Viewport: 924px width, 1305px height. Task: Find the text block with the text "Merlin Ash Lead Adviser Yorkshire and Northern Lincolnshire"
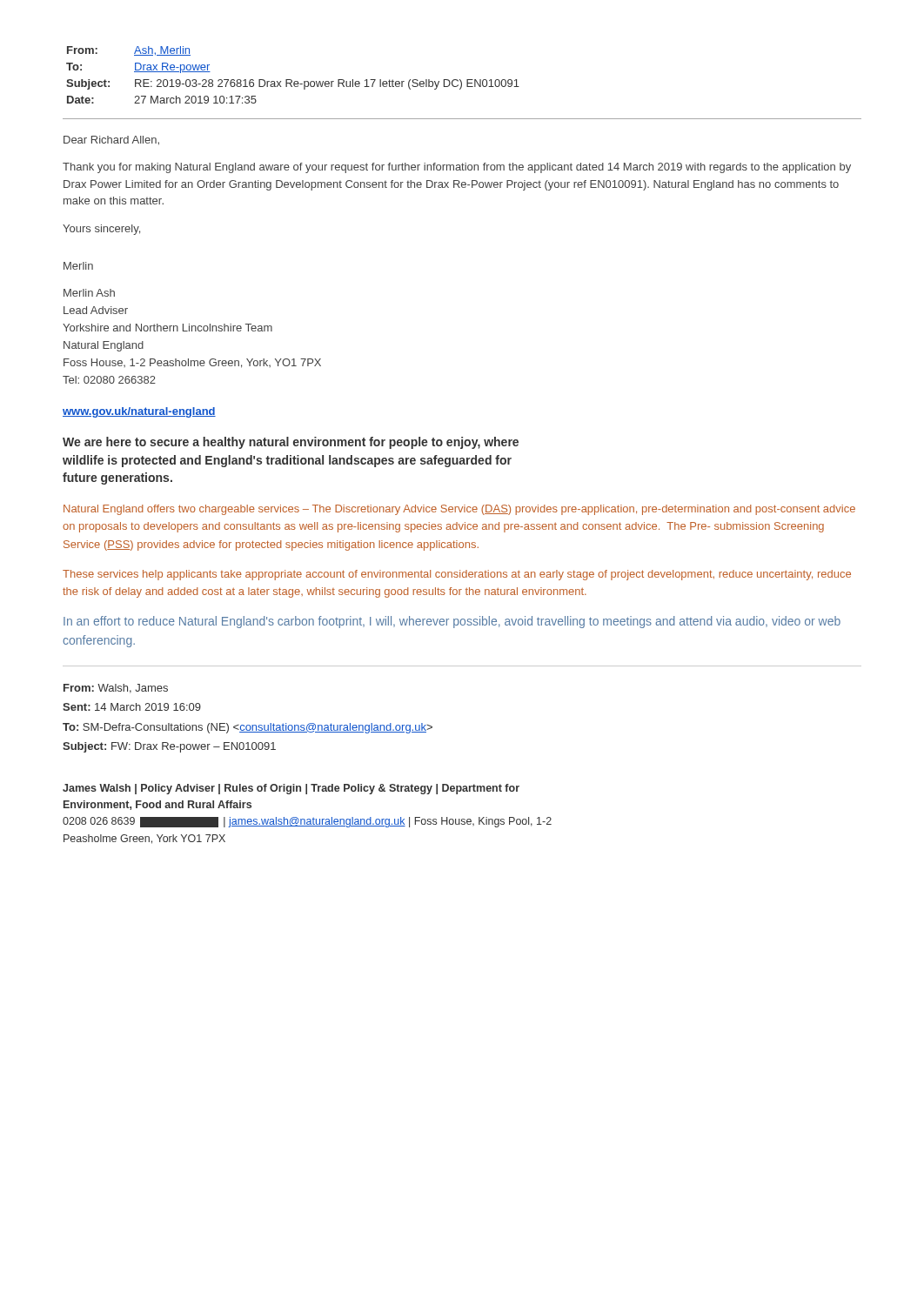pos(192,336)
